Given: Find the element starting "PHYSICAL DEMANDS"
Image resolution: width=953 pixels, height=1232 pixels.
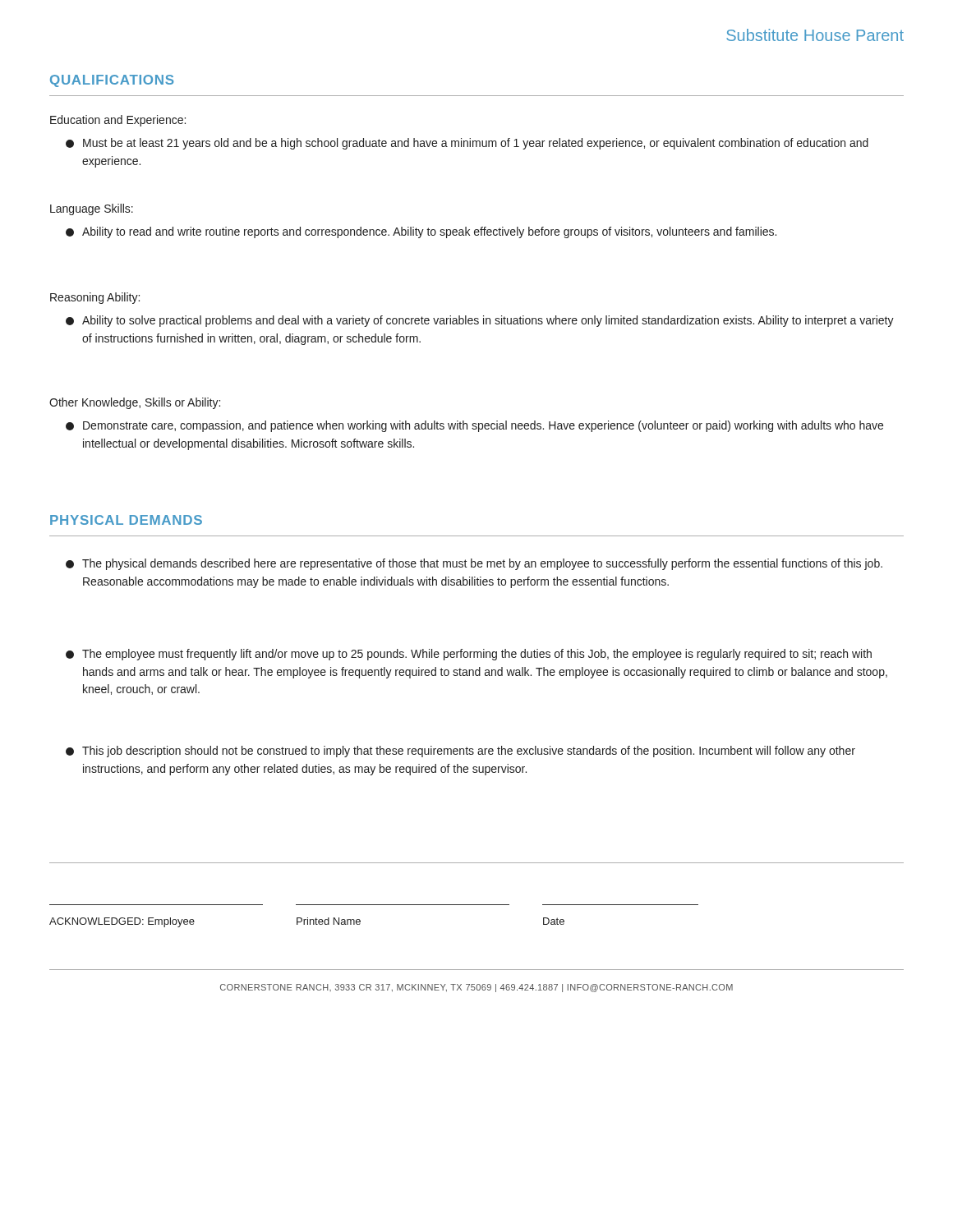Looking at the screenshot, I should (x=126, y=520).
